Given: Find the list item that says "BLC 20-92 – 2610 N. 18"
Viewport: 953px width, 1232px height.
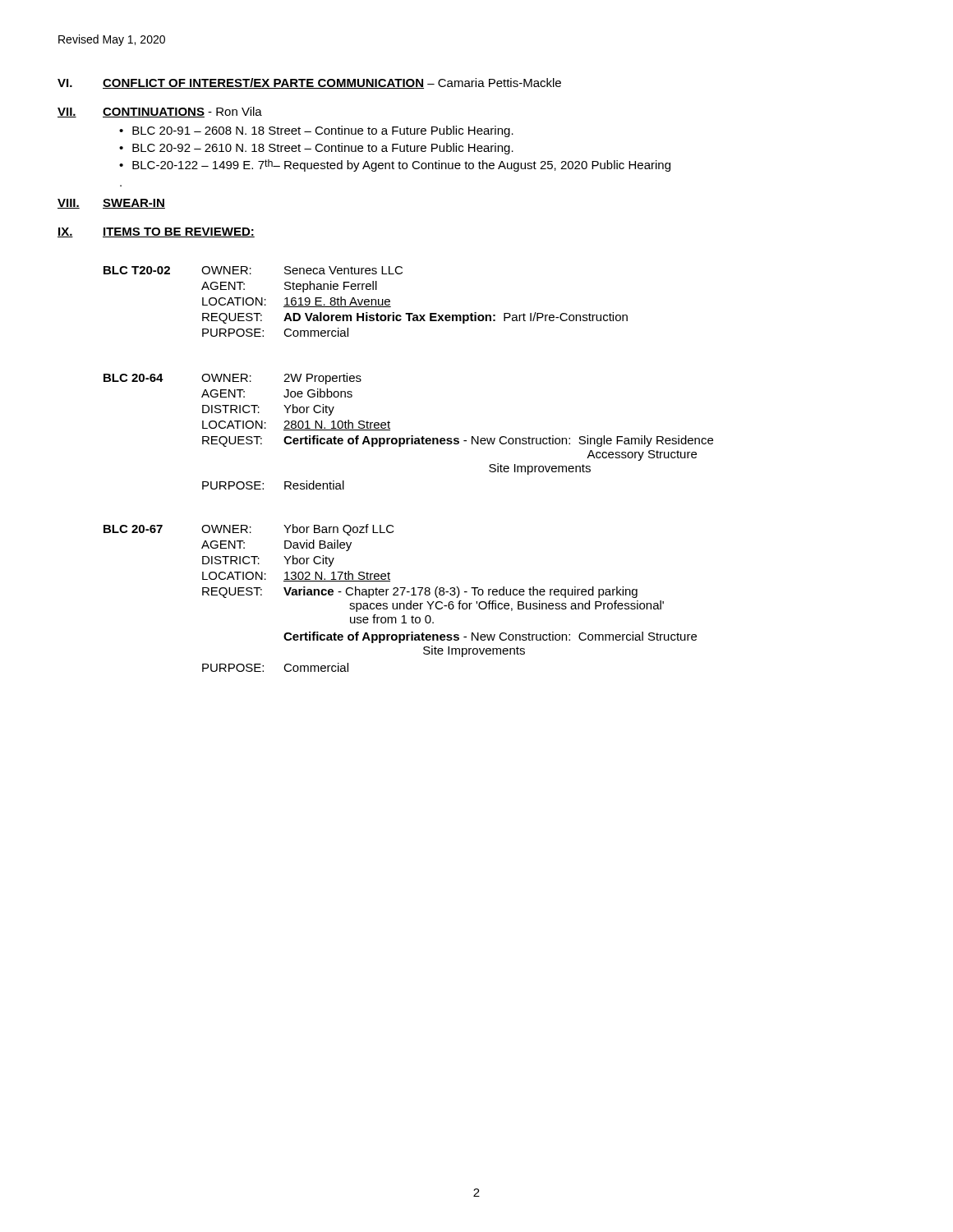Looking at the screenshot, I should (323, 147).
